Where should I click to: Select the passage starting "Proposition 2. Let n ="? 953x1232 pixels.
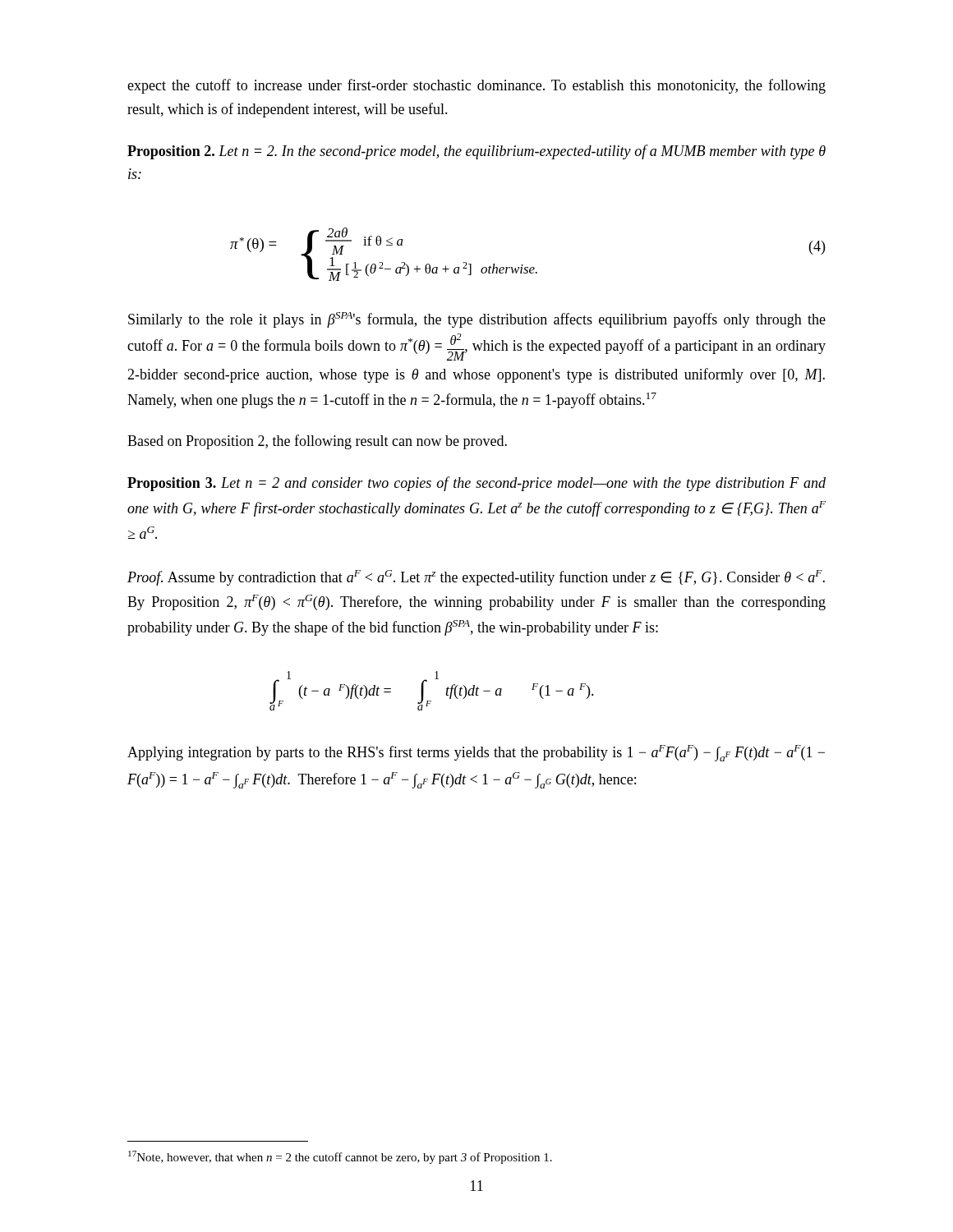tap(476, 163)
